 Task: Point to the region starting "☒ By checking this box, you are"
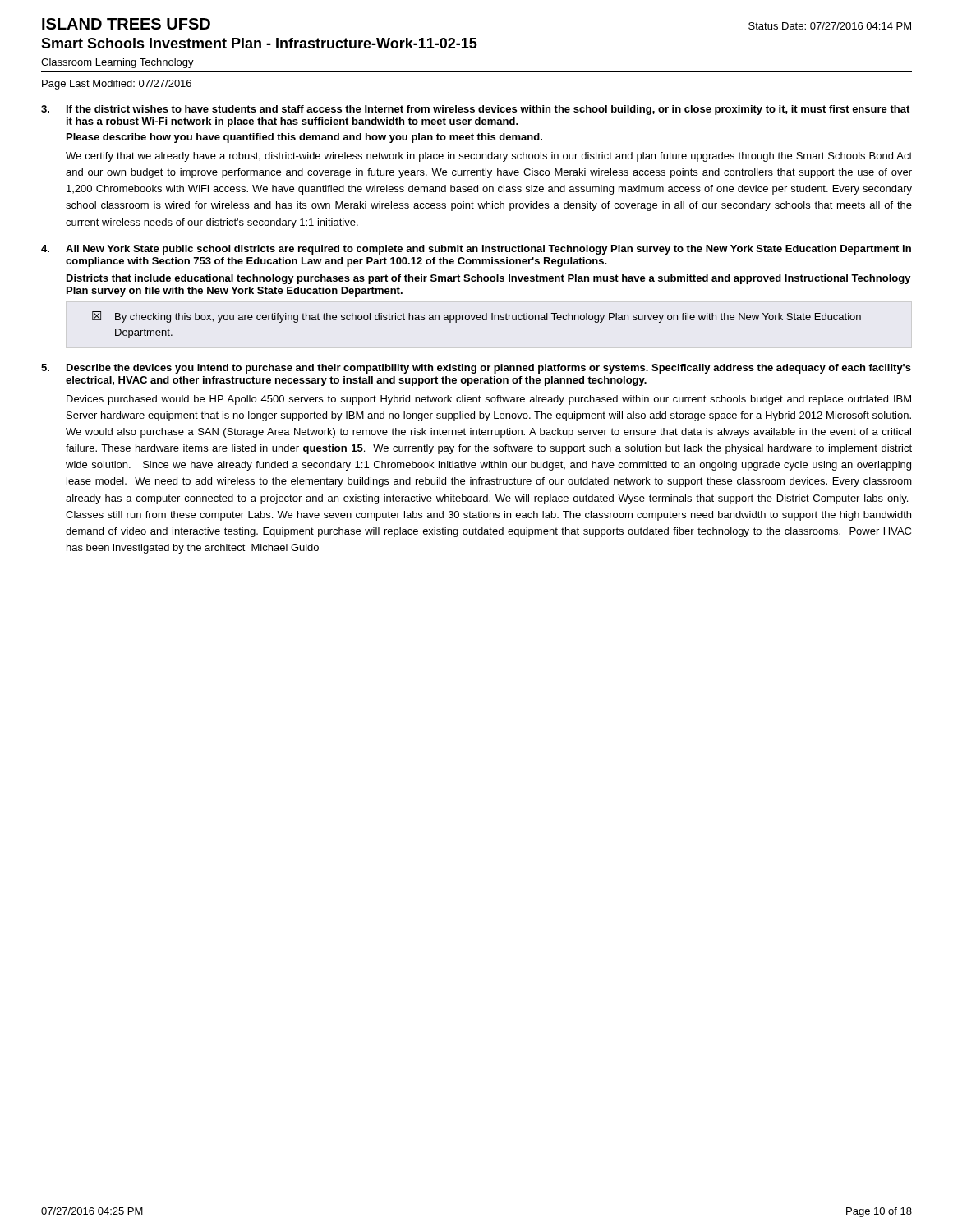tap(498, 325)
